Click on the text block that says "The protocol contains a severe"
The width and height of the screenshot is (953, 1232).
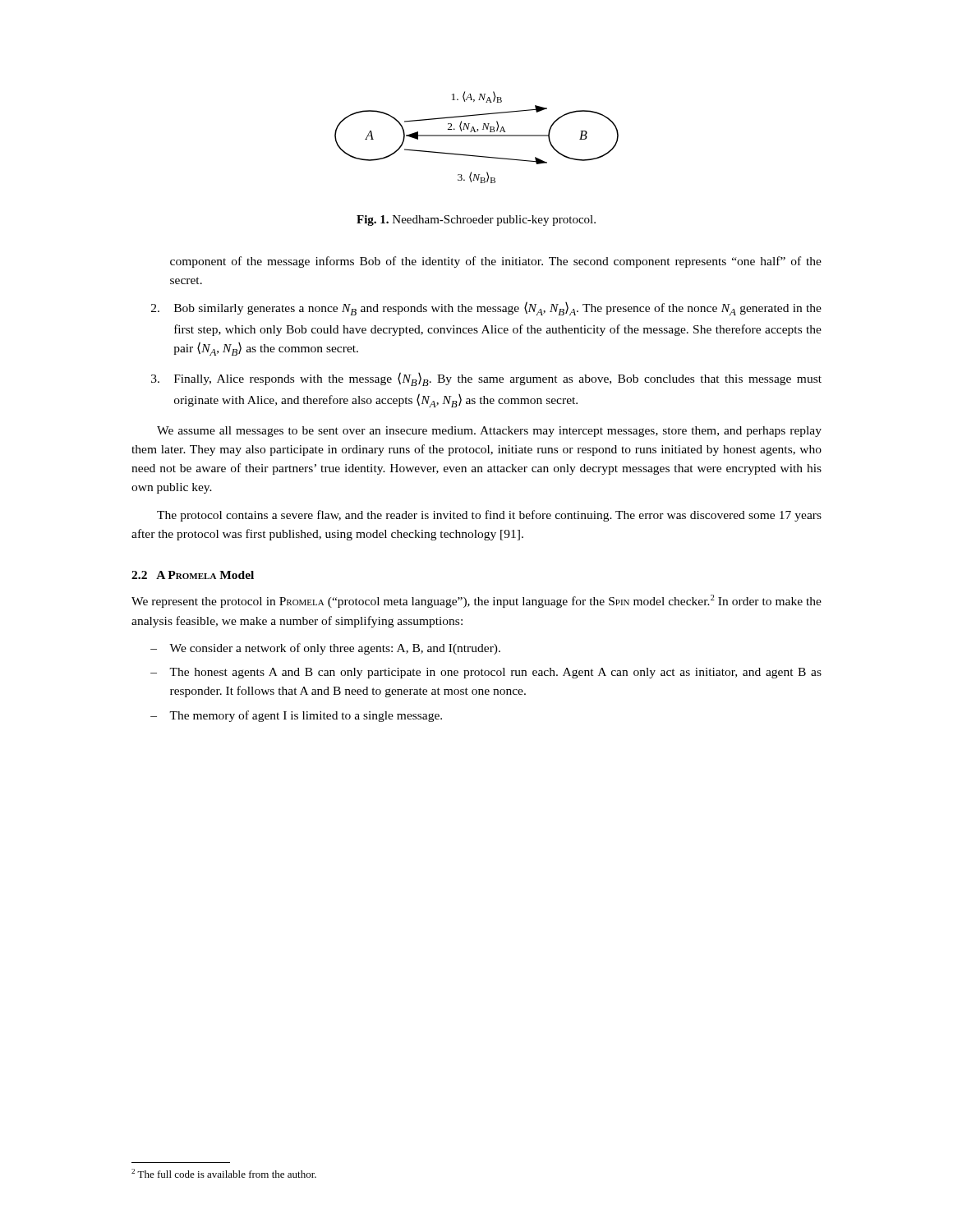click(476, 524)
